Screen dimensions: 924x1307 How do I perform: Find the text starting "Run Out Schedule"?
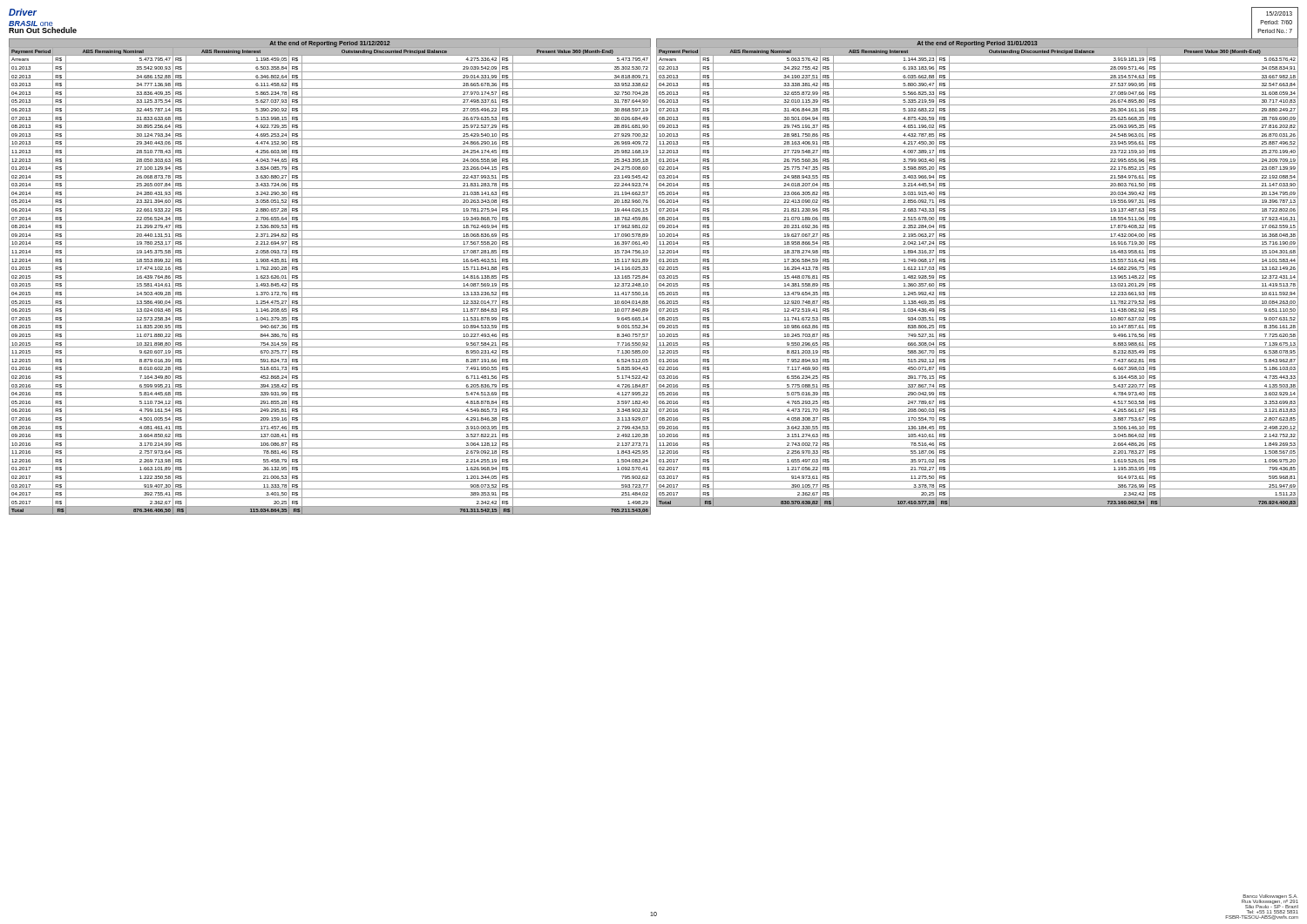(x=43, y=30)
